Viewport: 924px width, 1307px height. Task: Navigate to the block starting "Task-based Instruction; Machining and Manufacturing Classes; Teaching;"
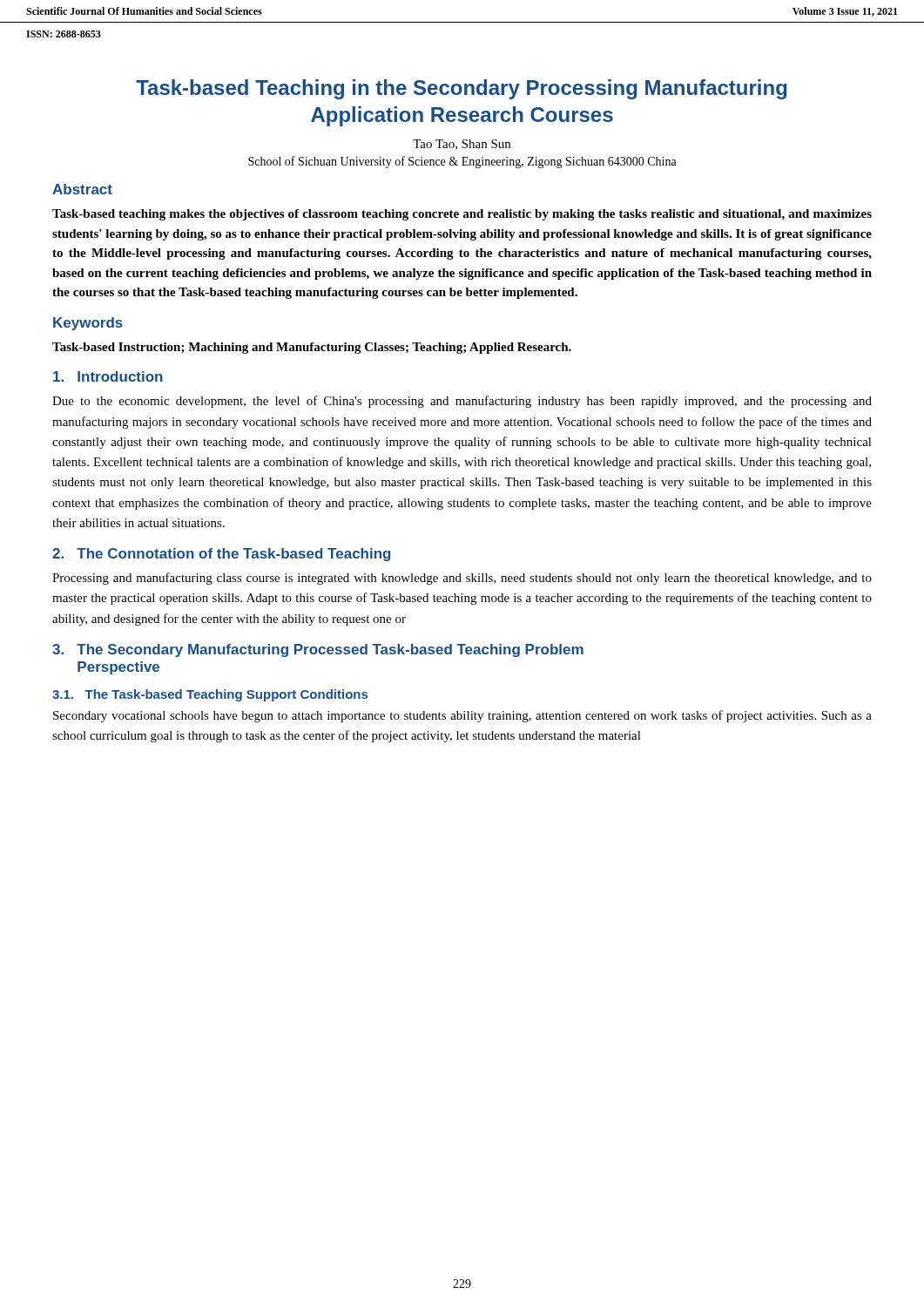coord(312,347)
